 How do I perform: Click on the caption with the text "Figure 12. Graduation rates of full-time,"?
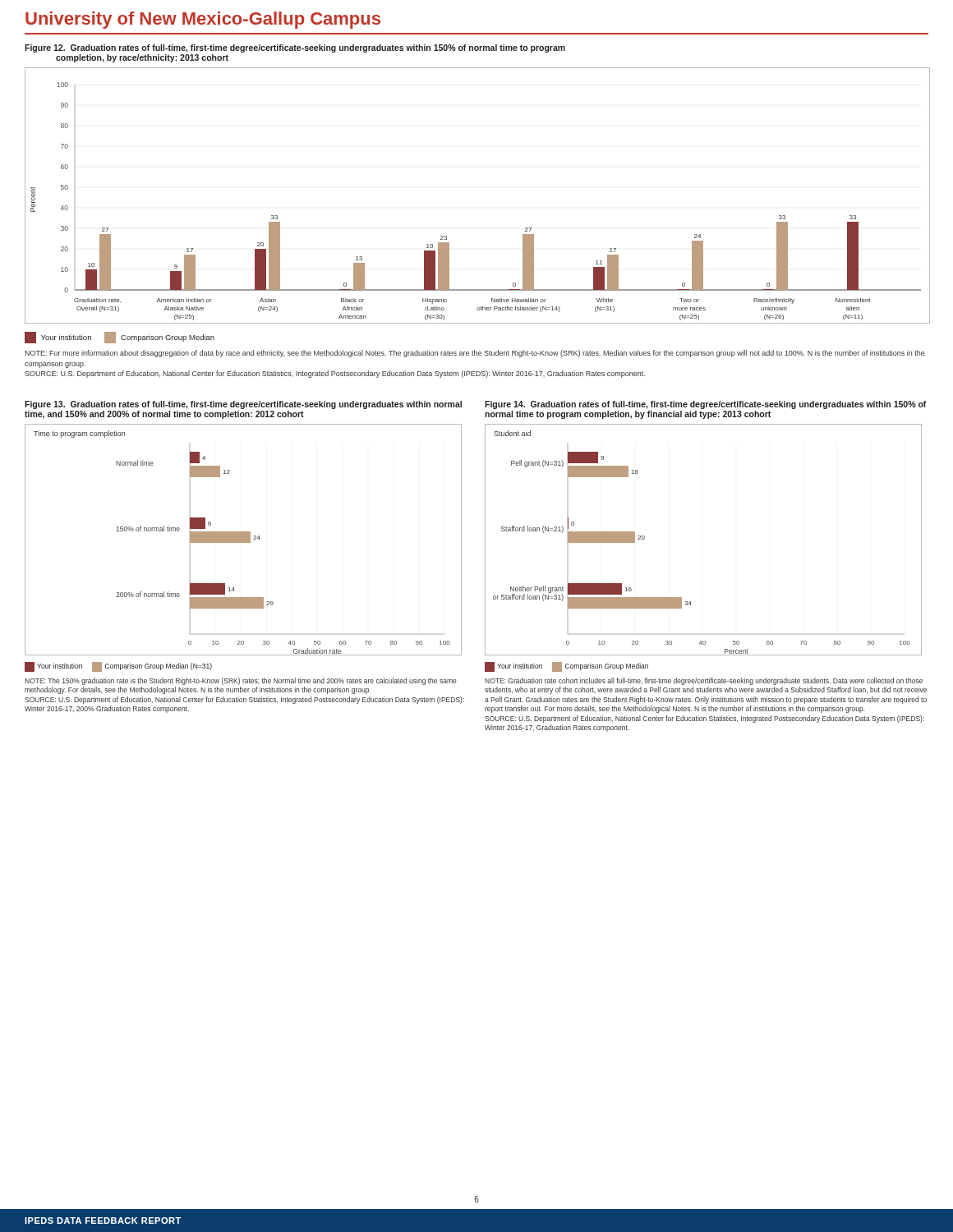295,53
